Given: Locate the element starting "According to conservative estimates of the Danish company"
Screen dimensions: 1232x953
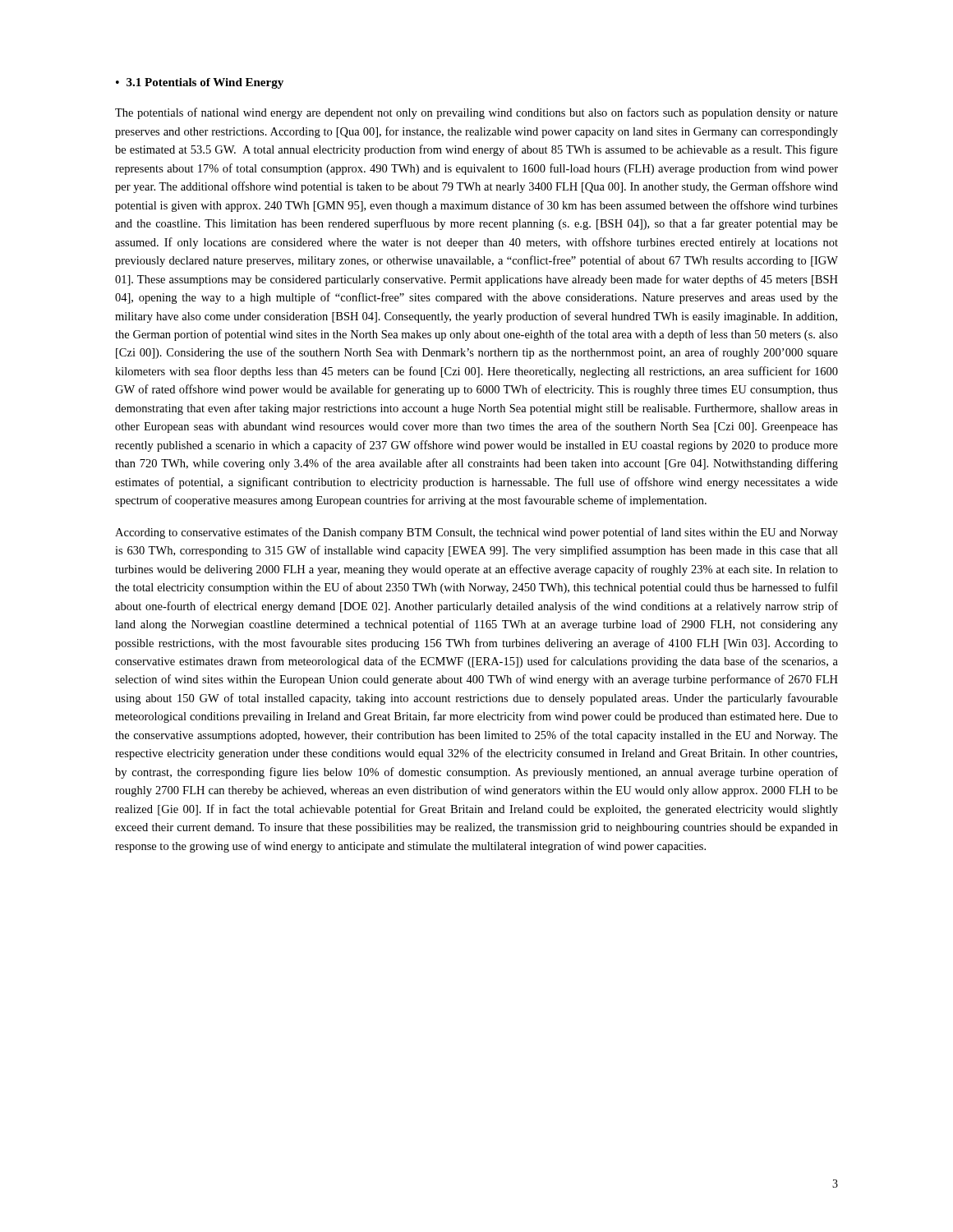Looking at the screenshot, I should [x=476, y=689].
